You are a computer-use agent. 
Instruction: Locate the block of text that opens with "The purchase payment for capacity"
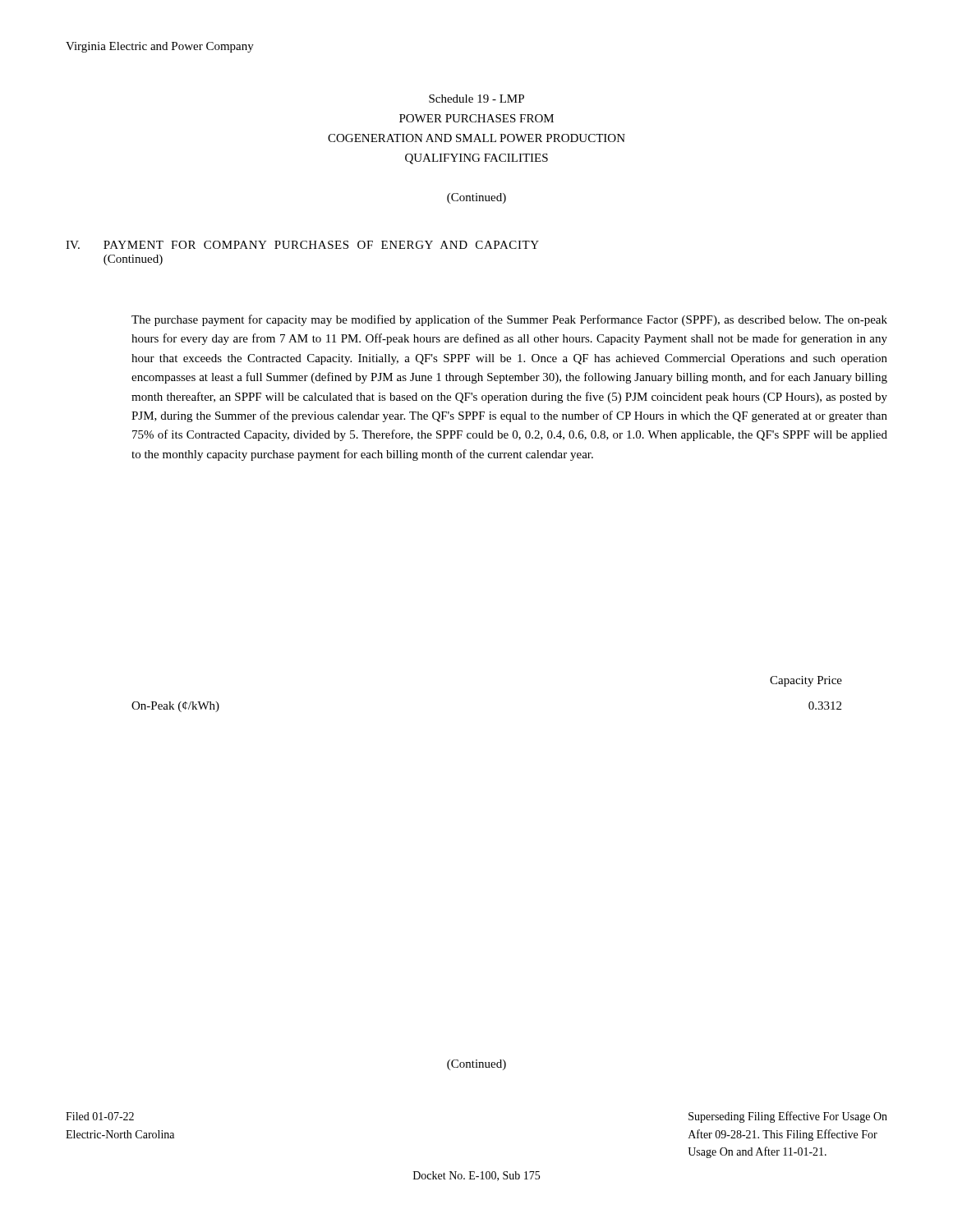click(x=509, y=387)
